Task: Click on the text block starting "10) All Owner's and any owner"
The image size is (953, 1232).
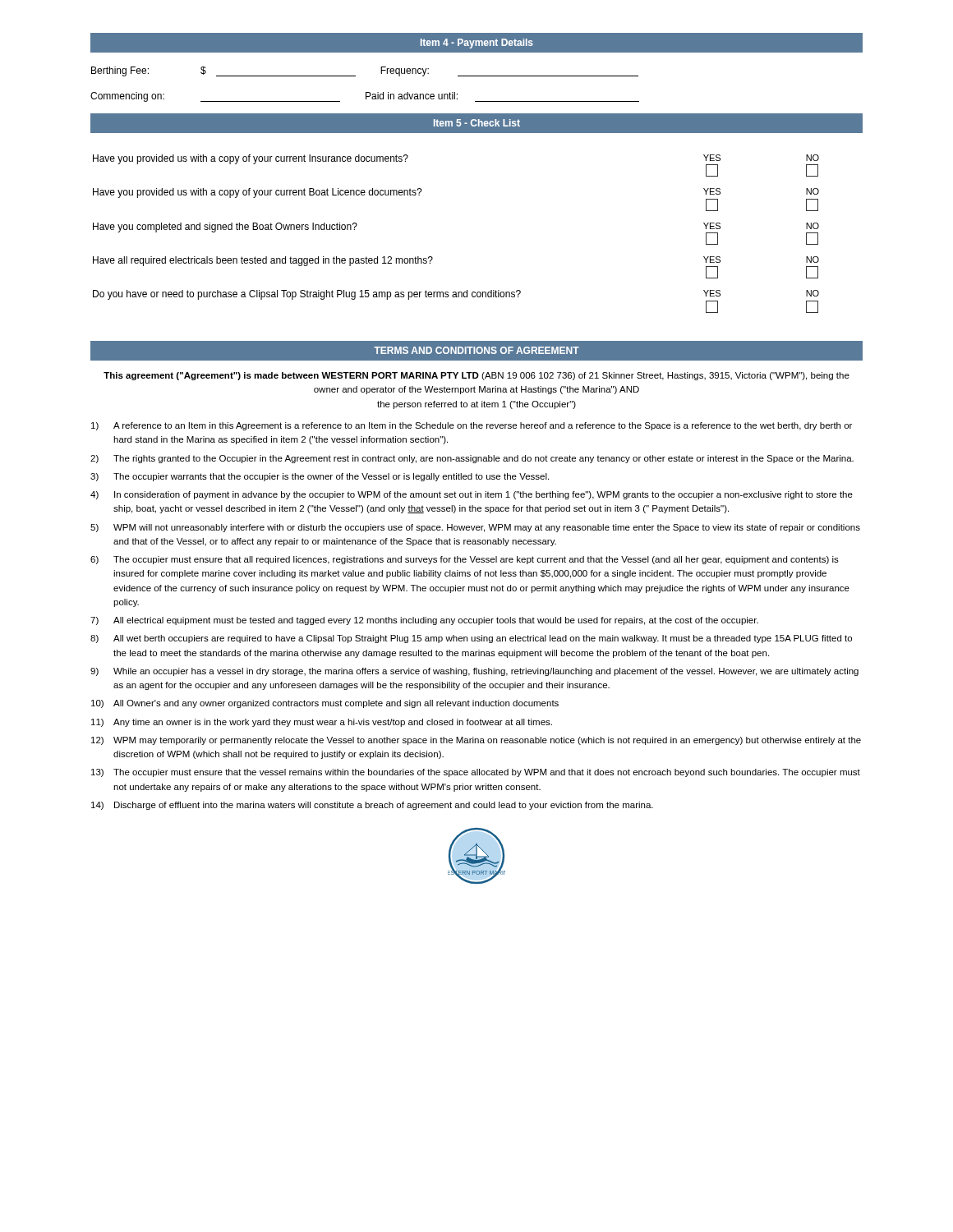Action: tap(476, 704)
